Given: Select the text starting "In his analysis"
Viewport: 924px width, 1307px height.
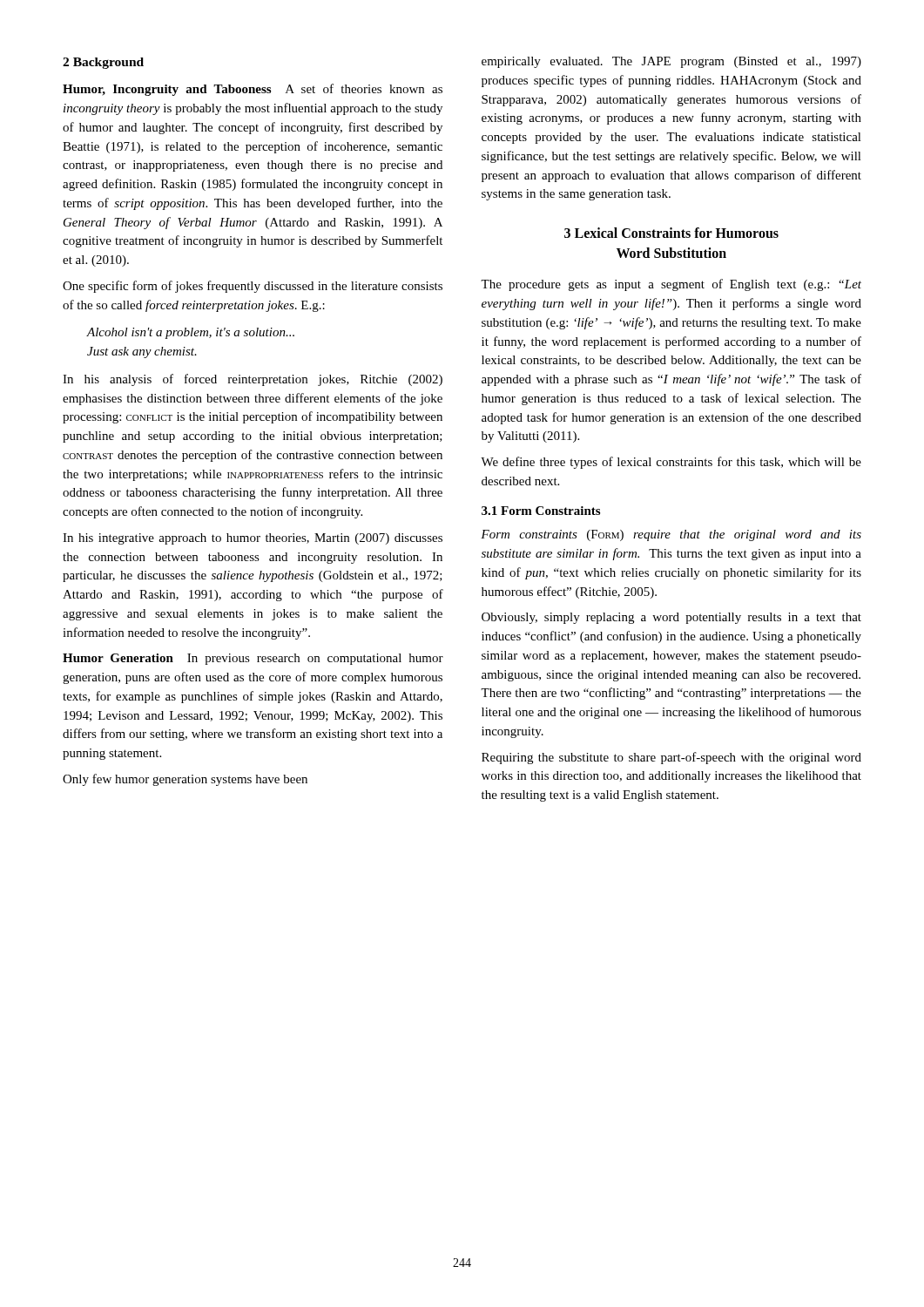Looking at the screenshot, I should point(253,446).
